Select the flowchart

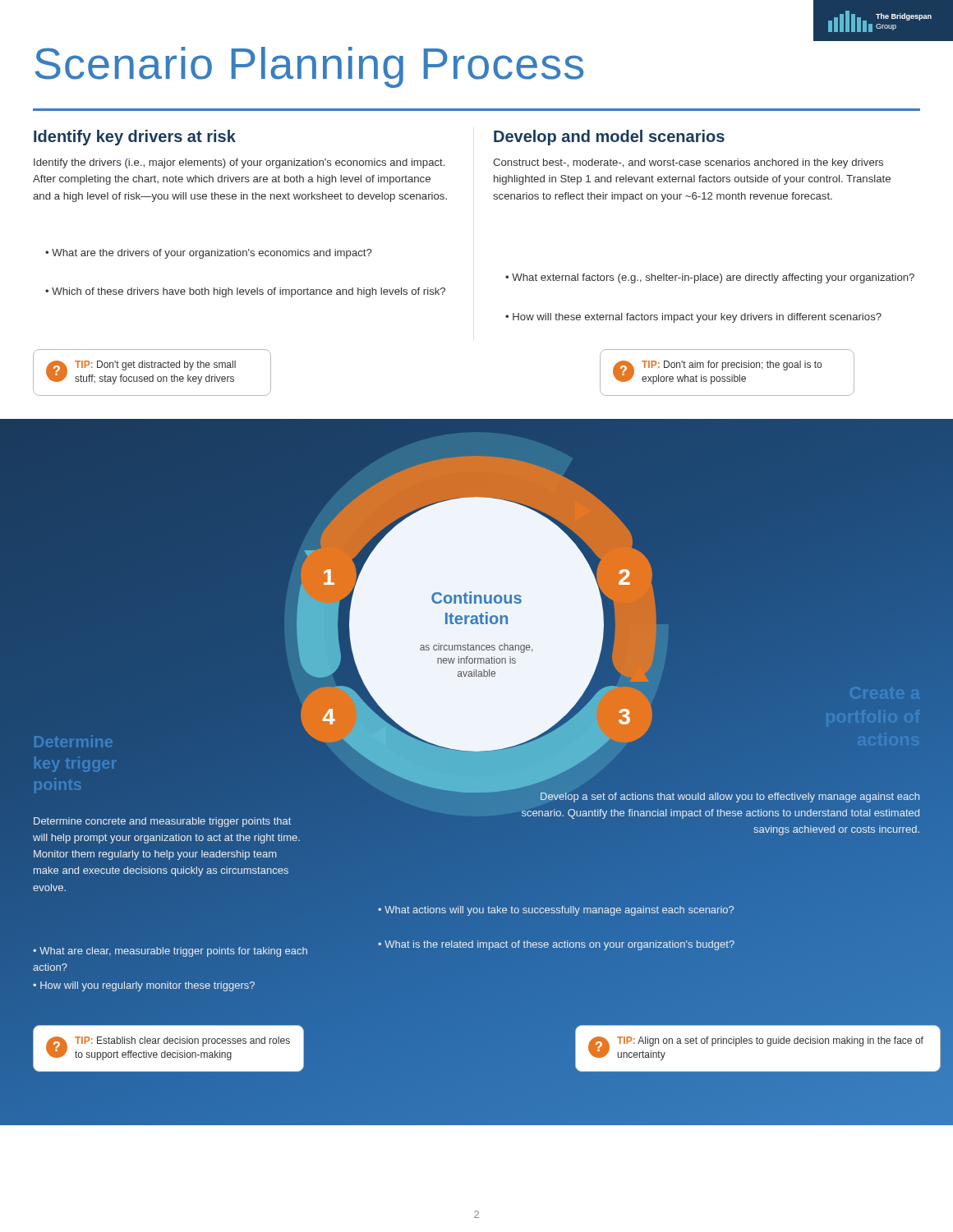pyautogui.click(x=476, y=632)
